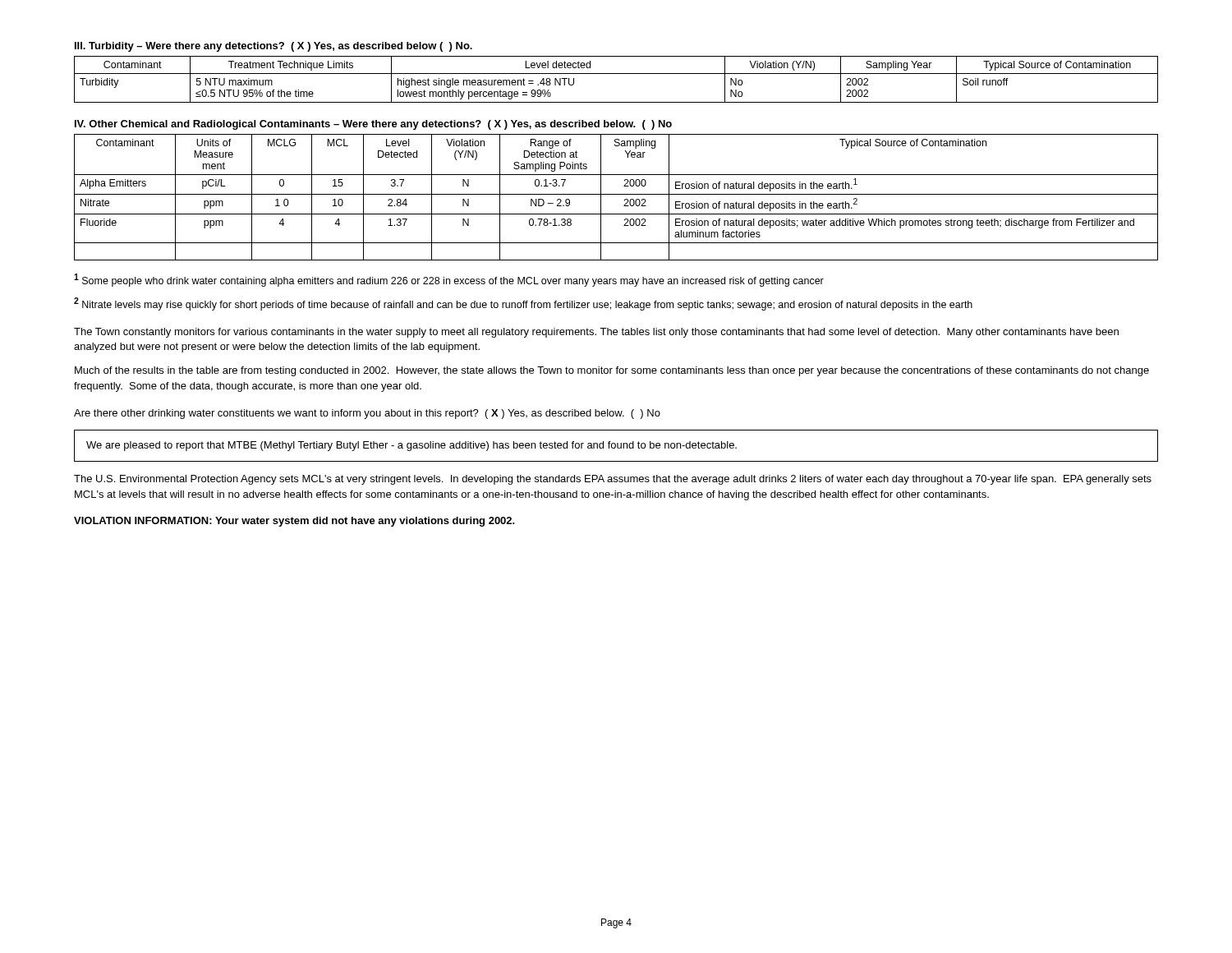Point to the block beginning "Are there other drinking water"
Screen dimensions: 953x1232
coord(367,413)
